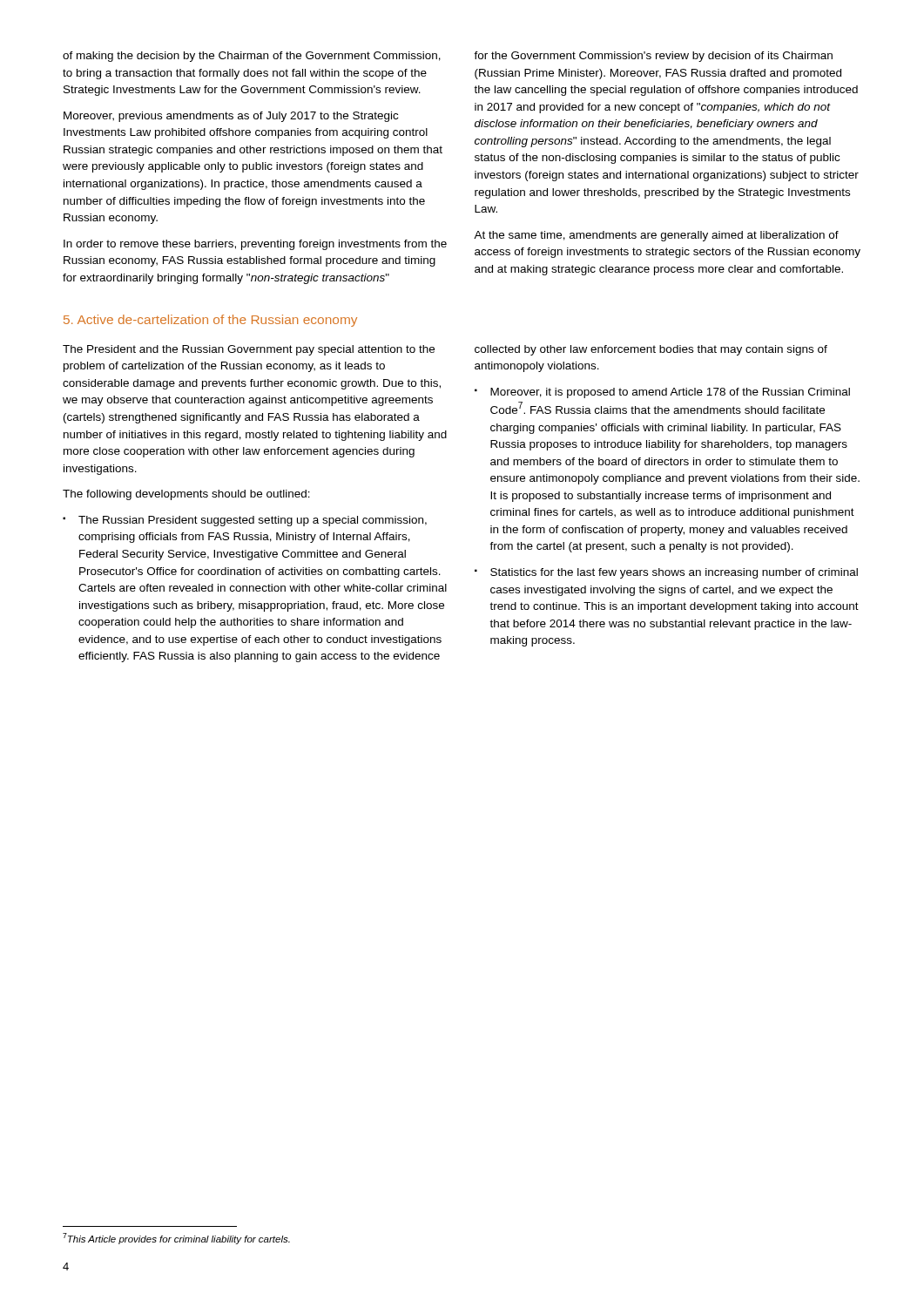Point to the block beginning "for the Government Commission's review by decision of"
This screenshot has width=924, height=1307.
click(668, 162)
